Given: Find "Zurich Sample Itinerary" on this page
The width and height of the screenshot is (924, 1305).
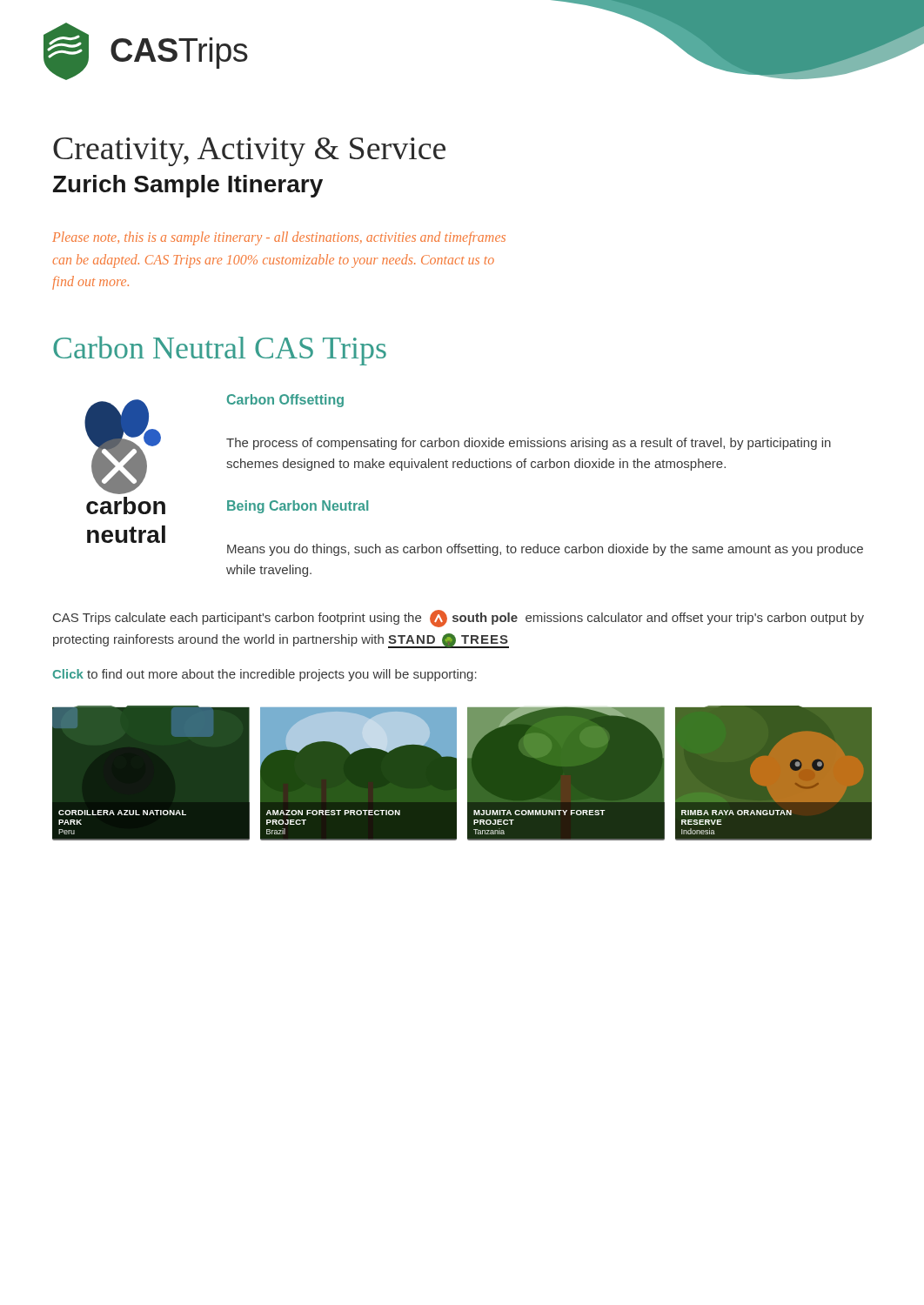Looking at the screenshot, I should coord(188,186).
